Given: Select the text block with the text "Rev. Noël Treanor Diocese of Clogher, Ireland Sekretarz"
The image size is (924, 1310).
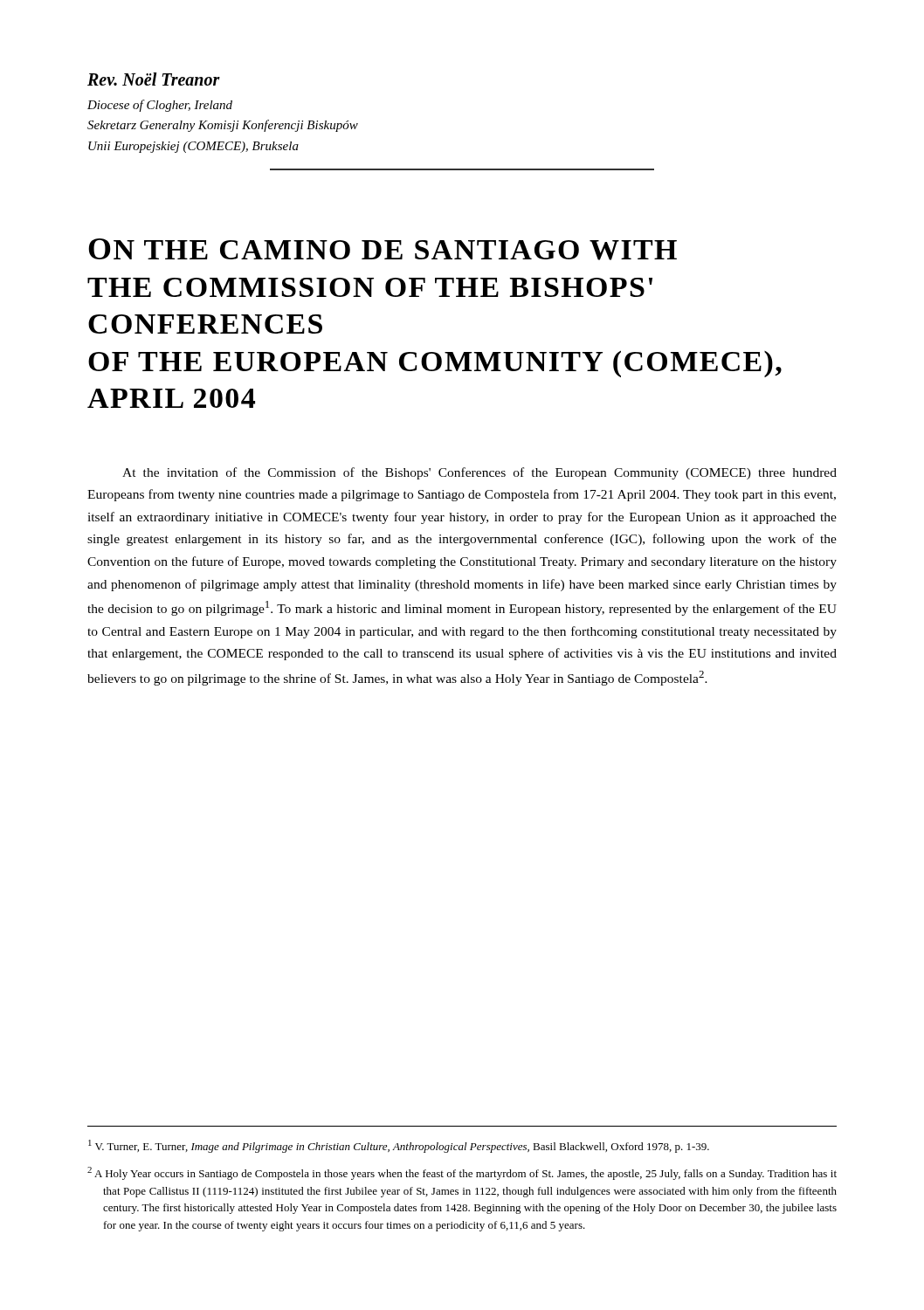Looking at the screenshot, I should pyautogui.click(x=154, y=79).
